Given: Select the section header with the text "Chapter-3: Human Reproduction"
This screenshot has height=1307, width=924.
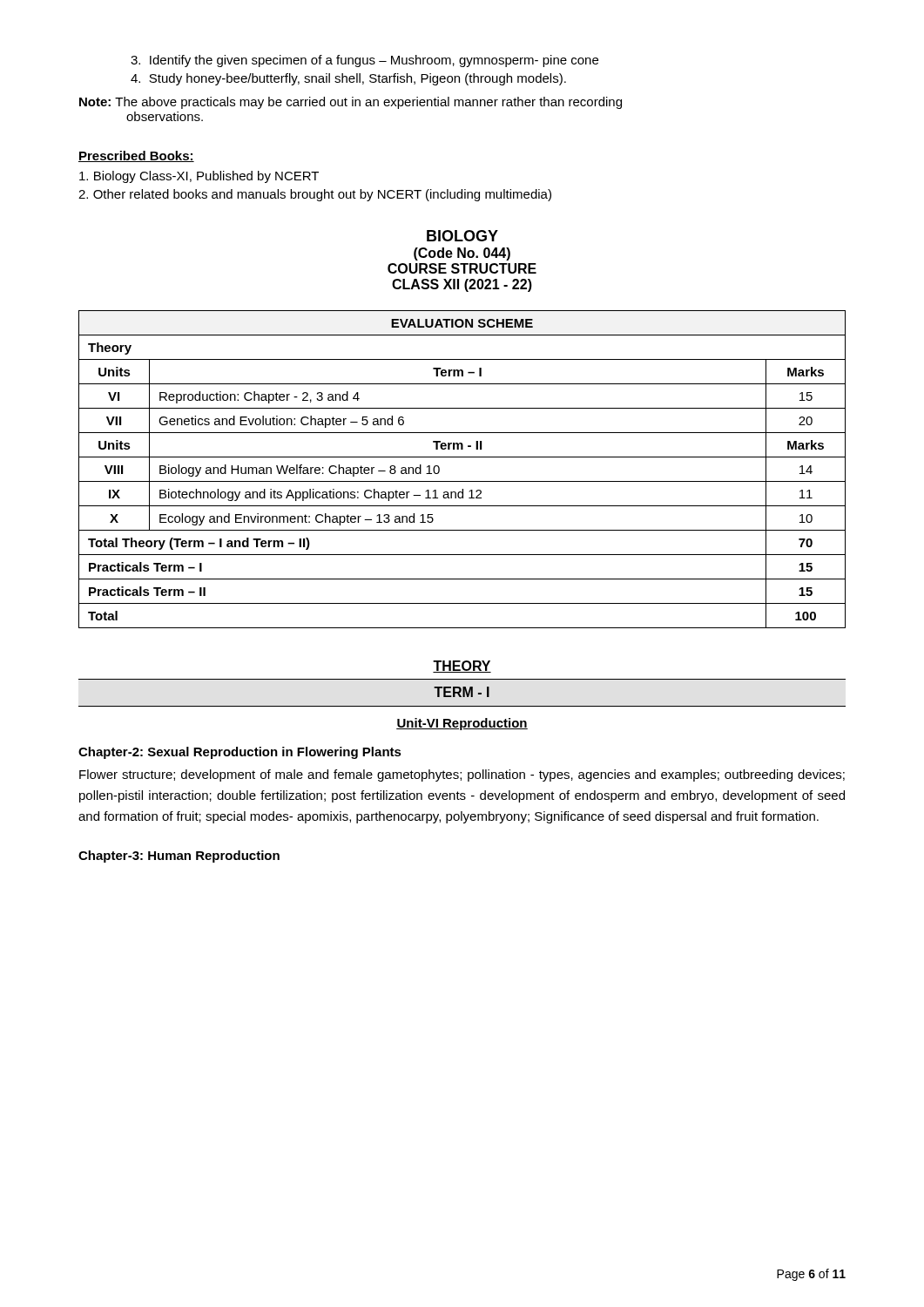Looking at the screenshot, I should click(x=179, y=855).
